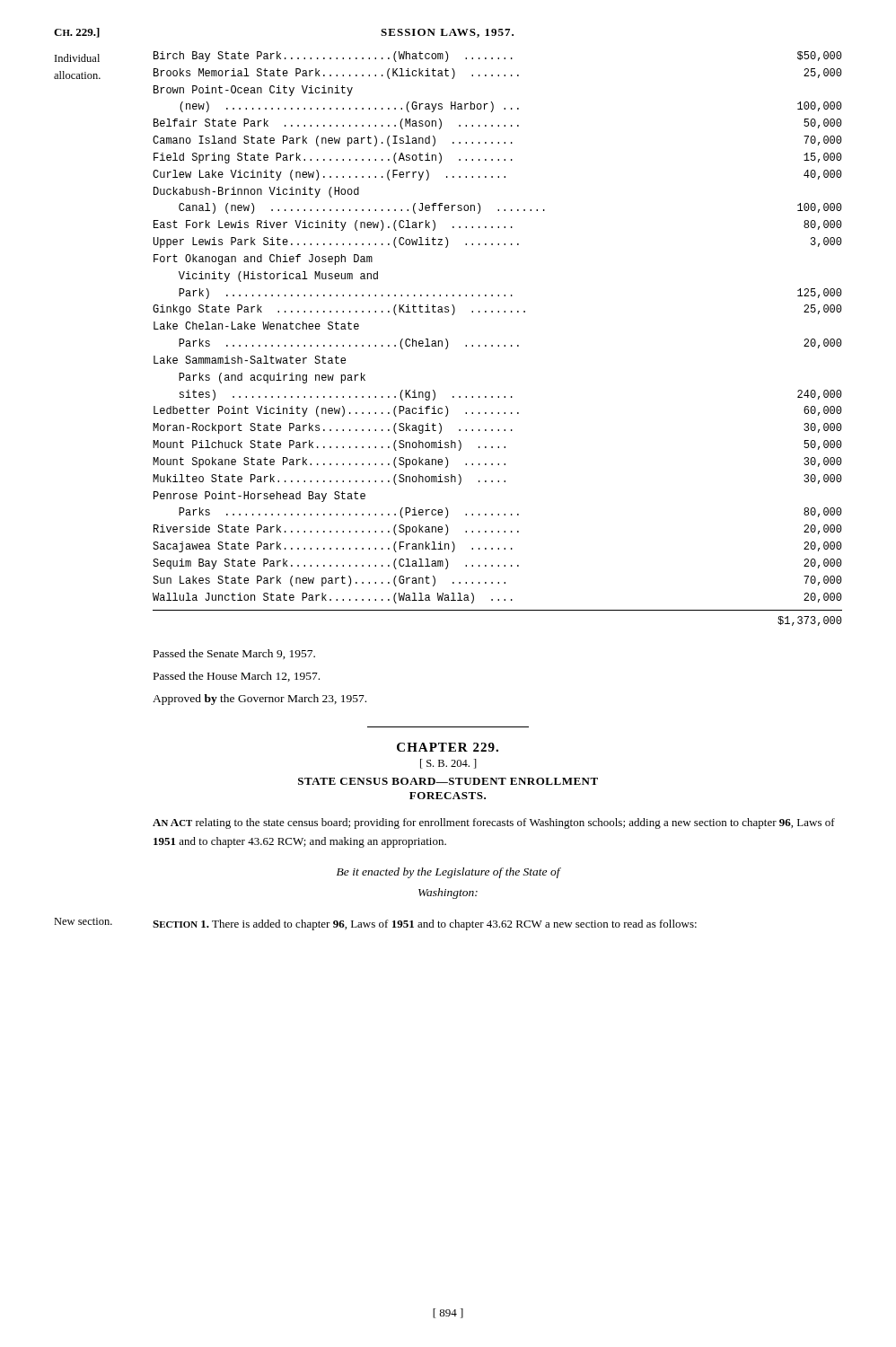Find the block starting "CHAPTER 229. ["
The height and width of the screenshot is (1347, 896).
coord(448,771)
